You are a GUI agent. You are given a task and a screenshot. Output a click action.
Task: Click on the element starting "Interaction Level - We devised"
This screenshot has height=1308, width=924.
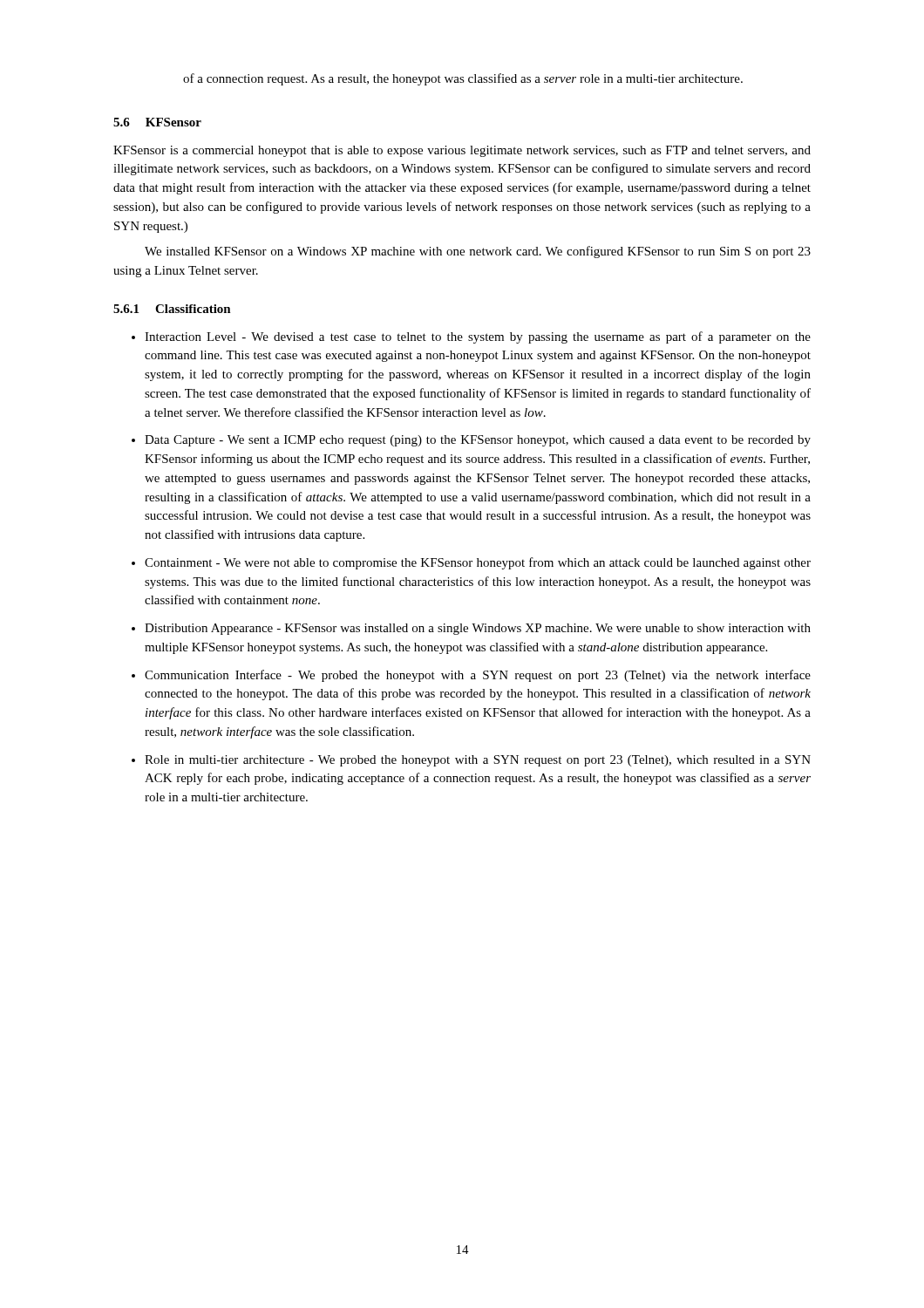pos(478,374)
